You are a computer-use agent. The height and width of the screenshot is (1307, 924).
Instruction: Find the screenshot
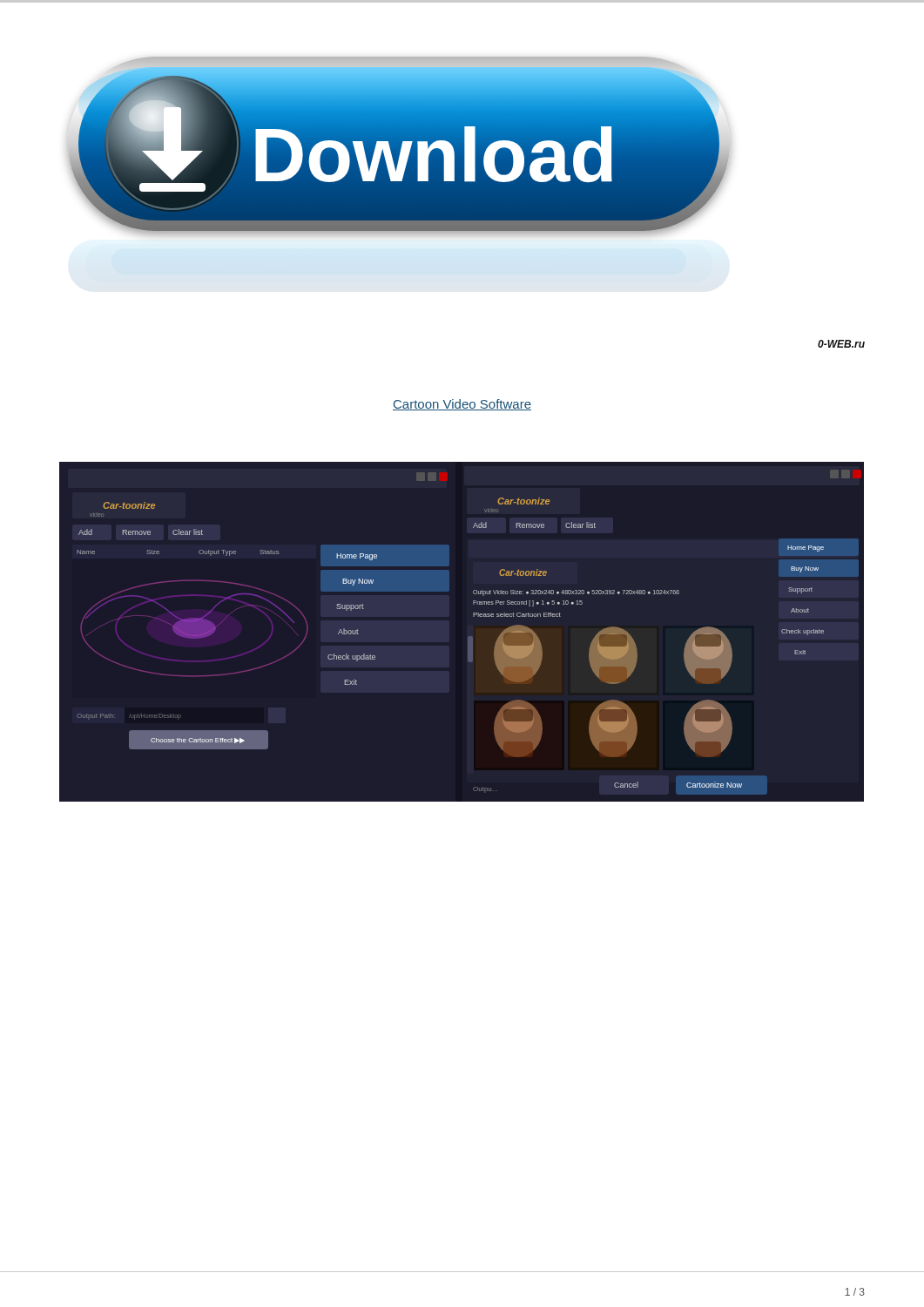pyautogui.click(x=462, y=632)
